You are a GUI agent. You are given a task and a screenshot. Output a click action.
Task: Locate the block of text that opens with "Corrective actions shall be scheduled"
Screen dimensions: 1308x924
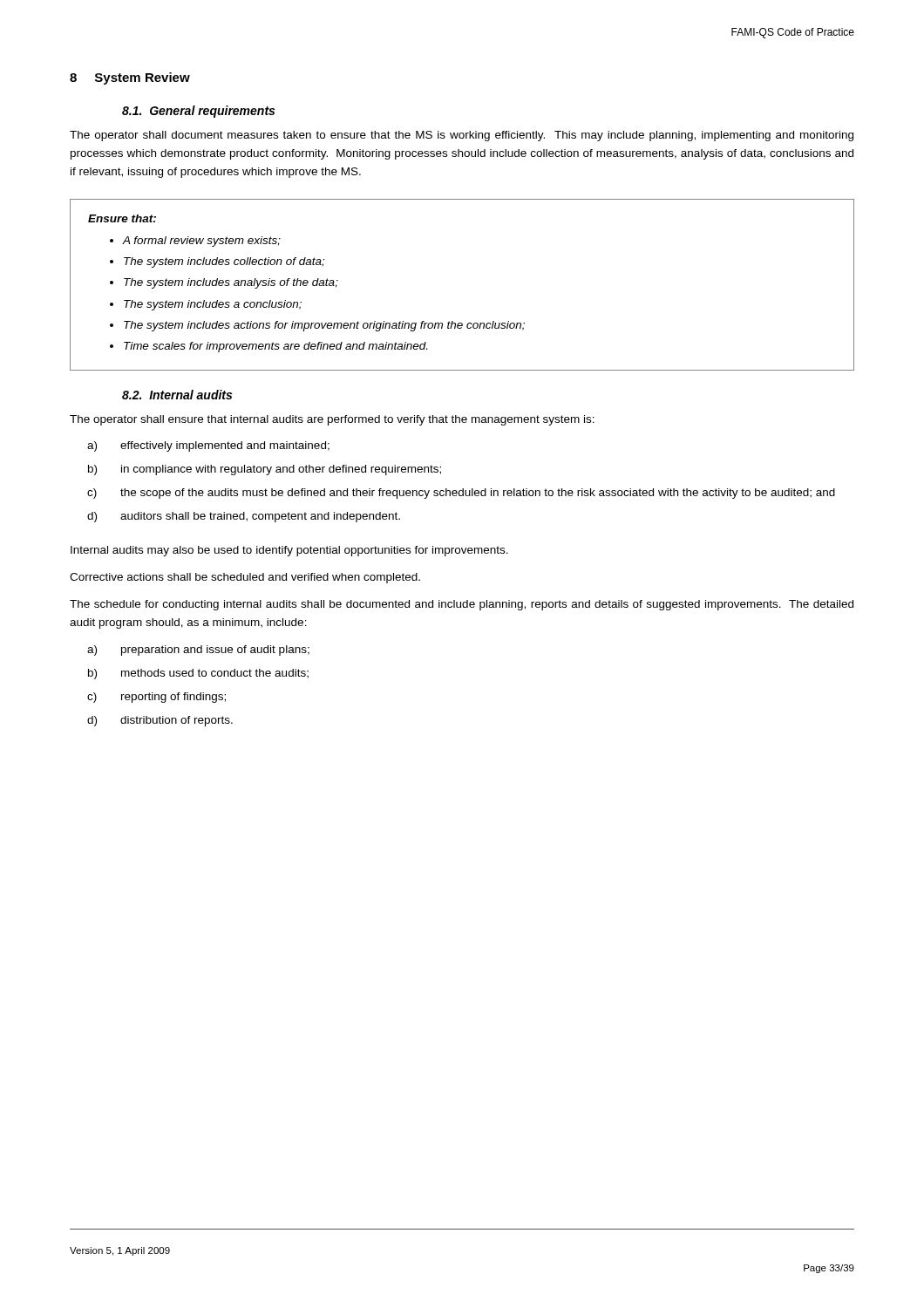245,577
